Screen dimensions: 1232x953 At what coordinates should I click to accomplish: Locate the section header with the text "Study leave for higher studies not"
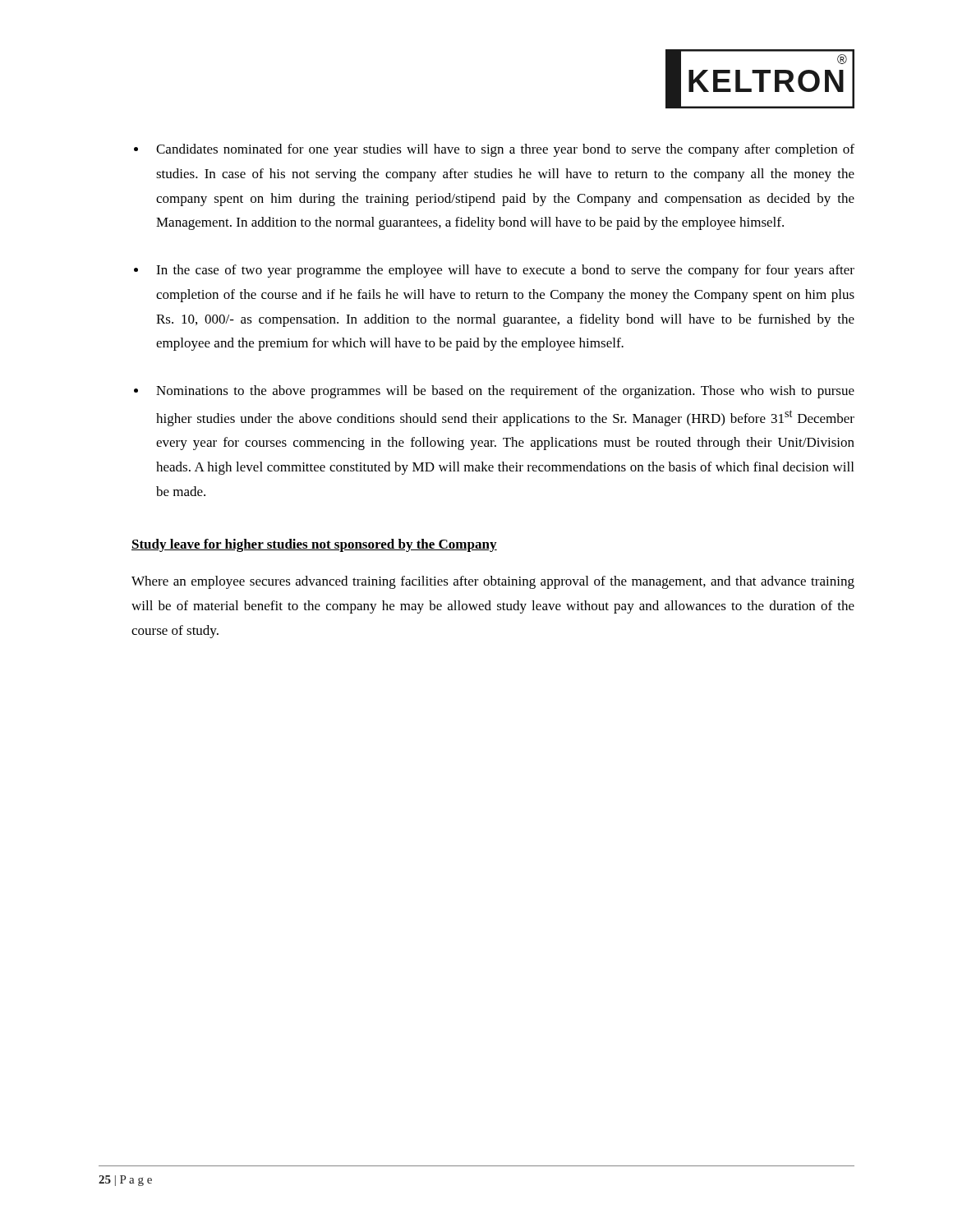pos(314,544)
